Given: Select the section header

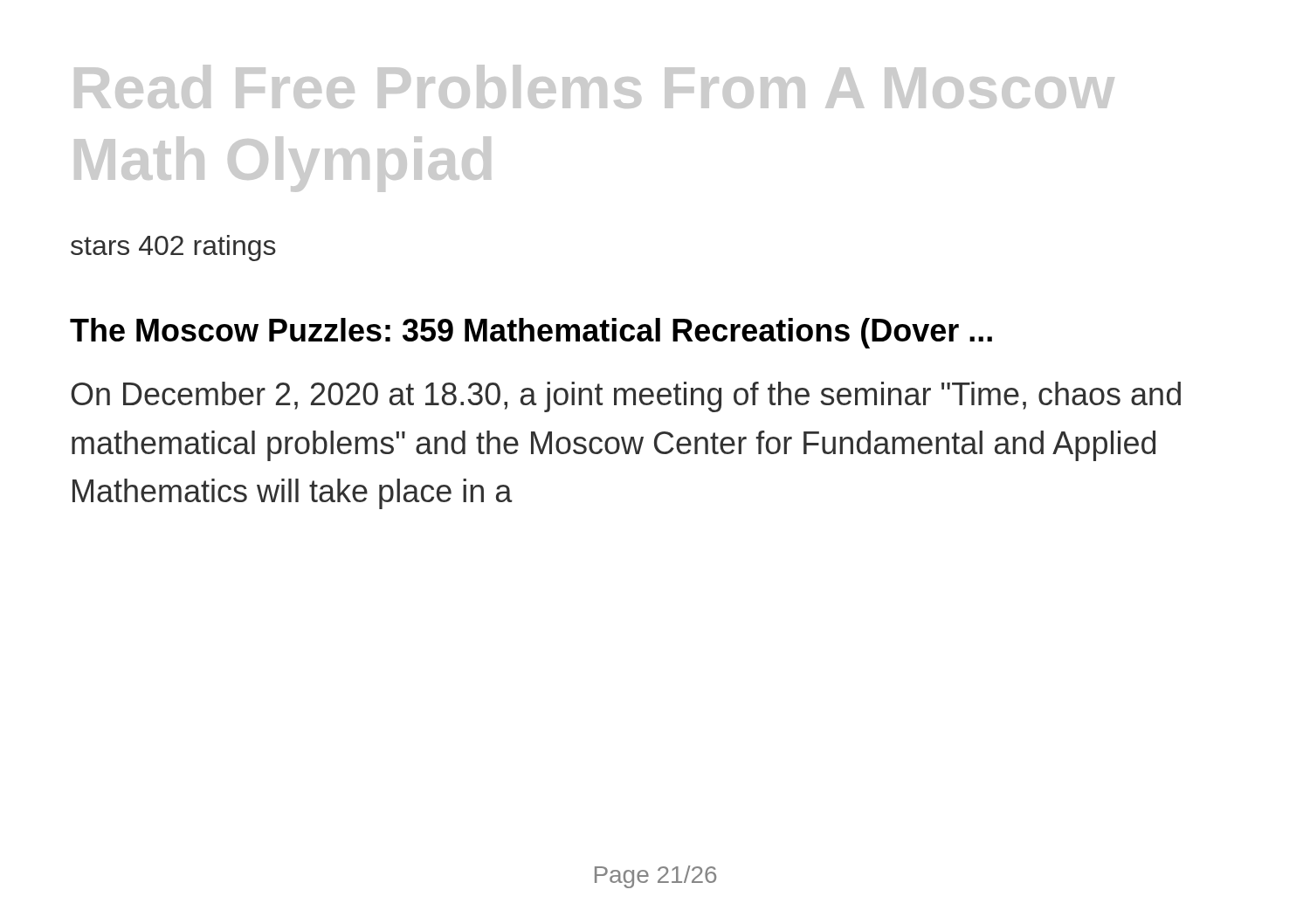Looking at the screenshot, I should (x=532, y=331).
